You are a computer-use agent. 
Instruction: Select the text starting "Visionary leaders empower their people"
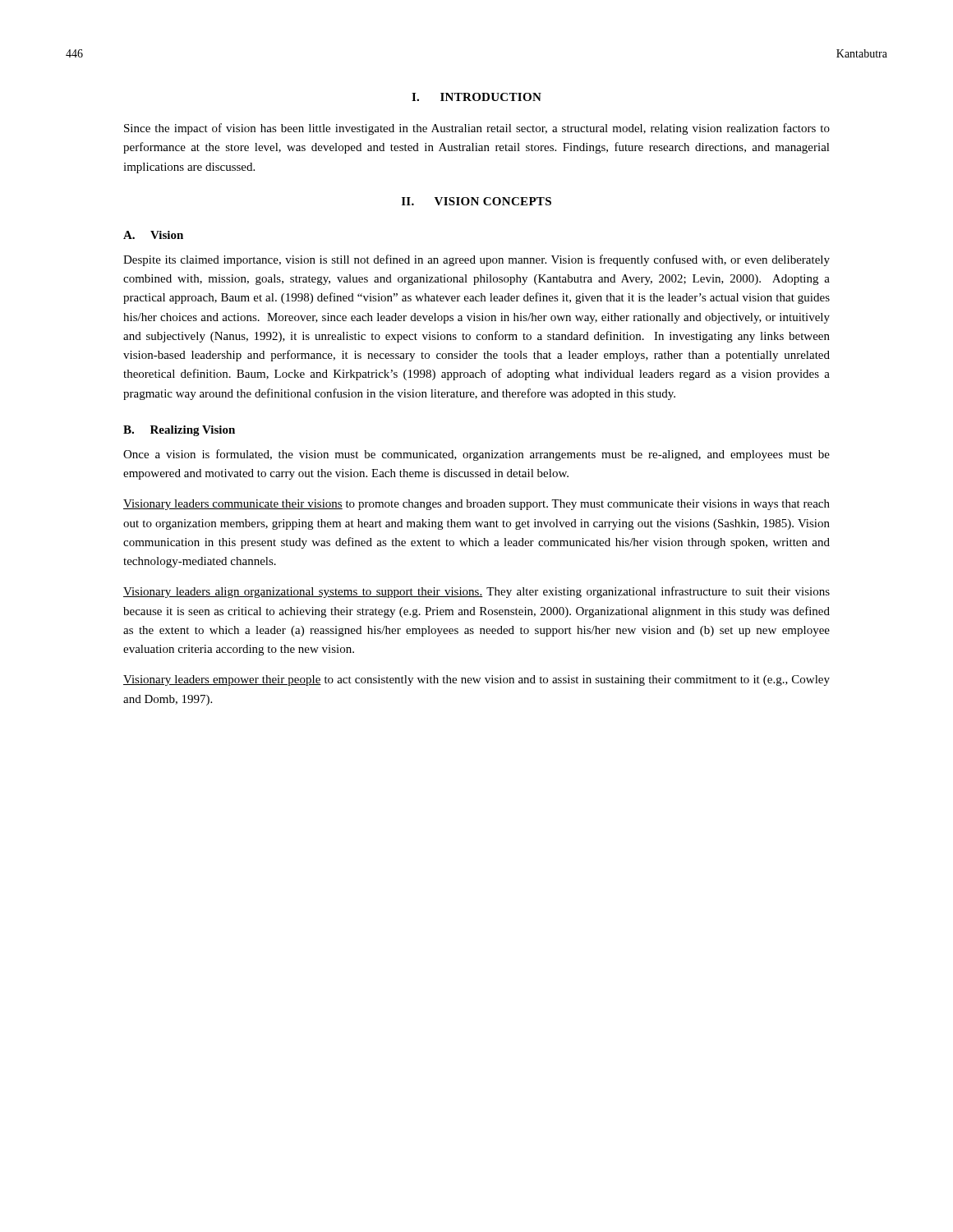point(476,689)
